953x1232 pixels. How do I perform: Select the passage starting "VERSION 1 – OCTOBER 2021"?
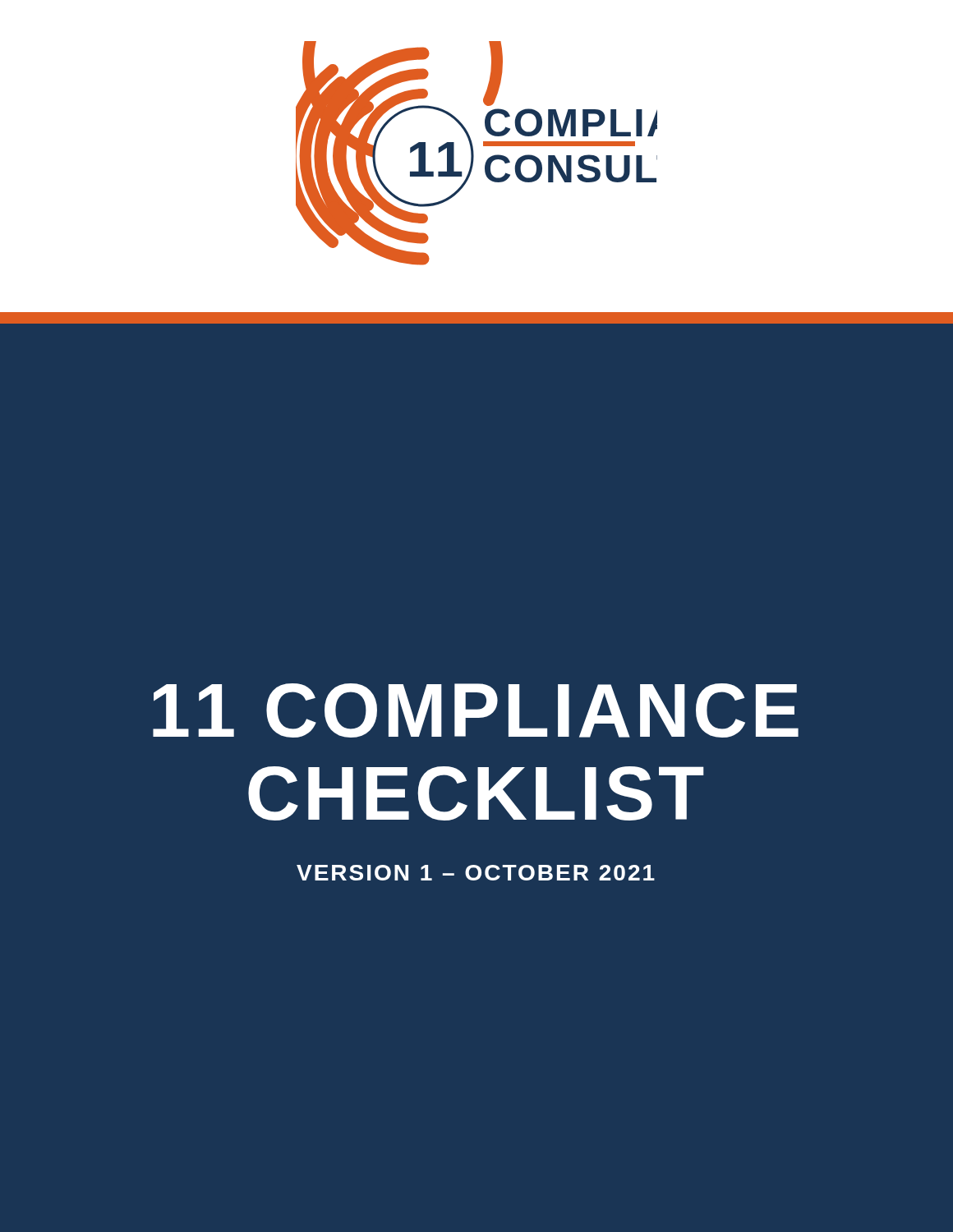click(x=476, y=873)
